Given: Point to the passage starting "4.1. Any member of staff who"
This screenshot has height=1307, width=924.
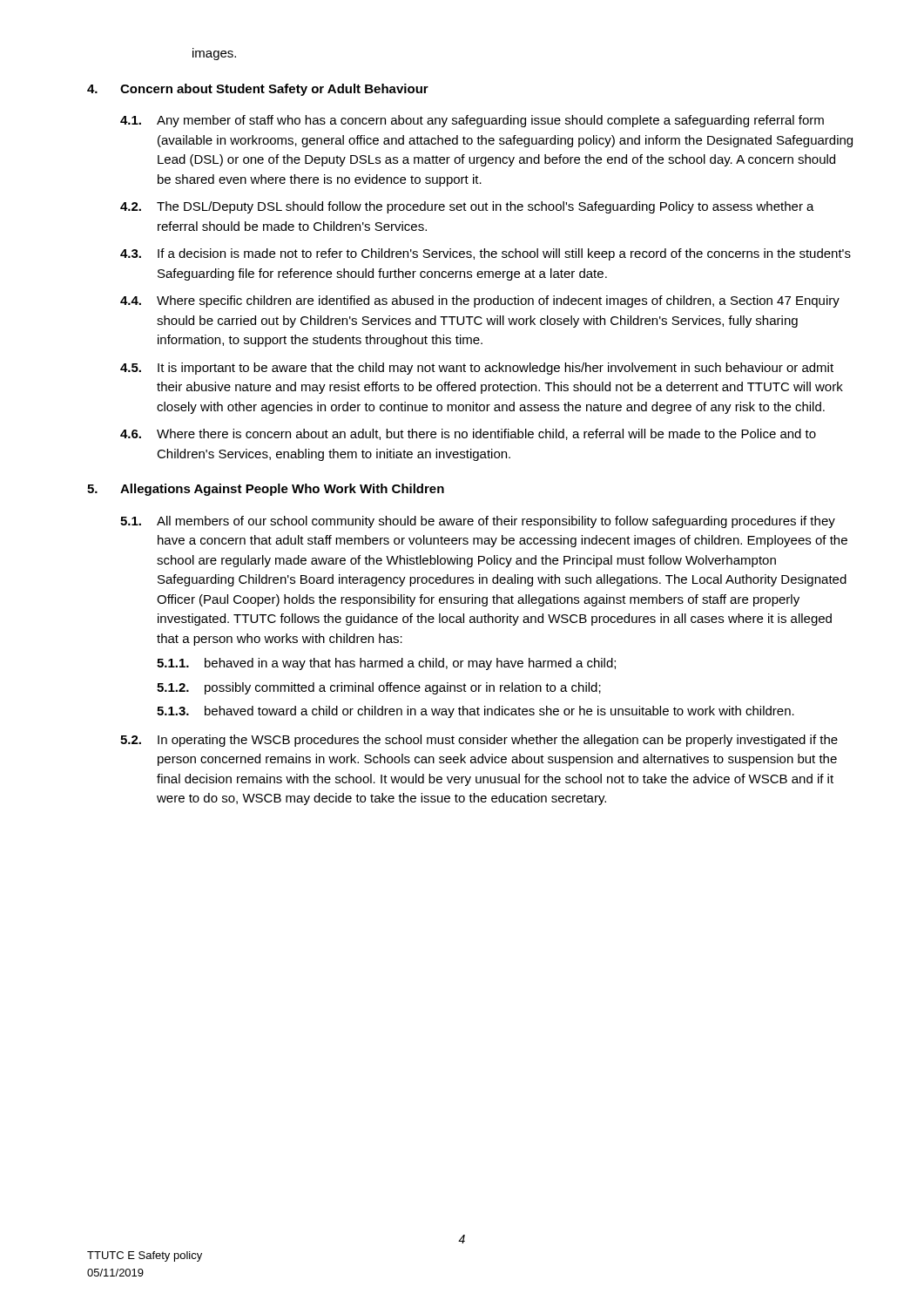Looking at the screenshot, I should point(487,150).
